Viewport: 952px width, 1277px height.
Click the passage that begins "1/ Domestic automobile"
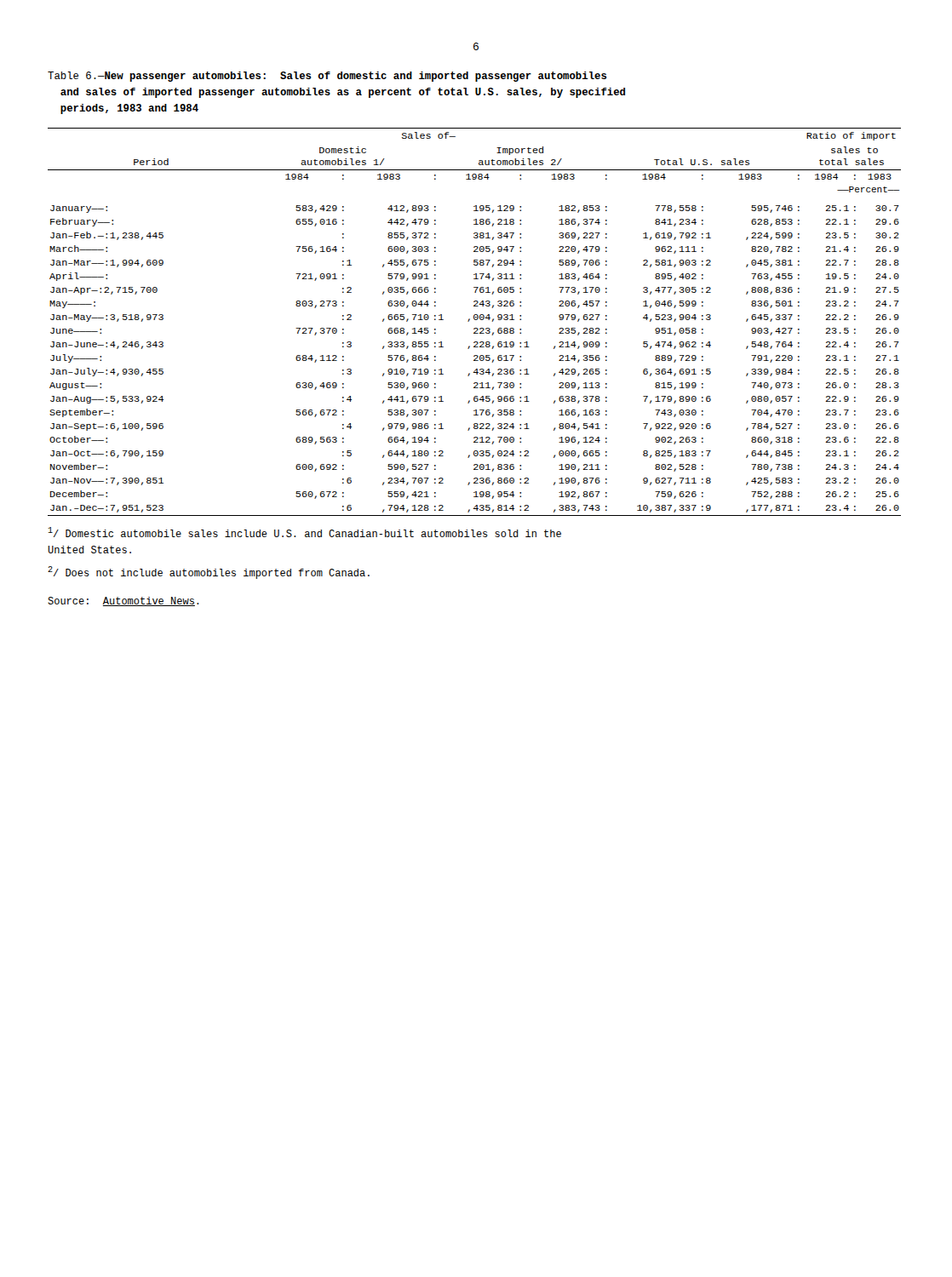(305, 542)
